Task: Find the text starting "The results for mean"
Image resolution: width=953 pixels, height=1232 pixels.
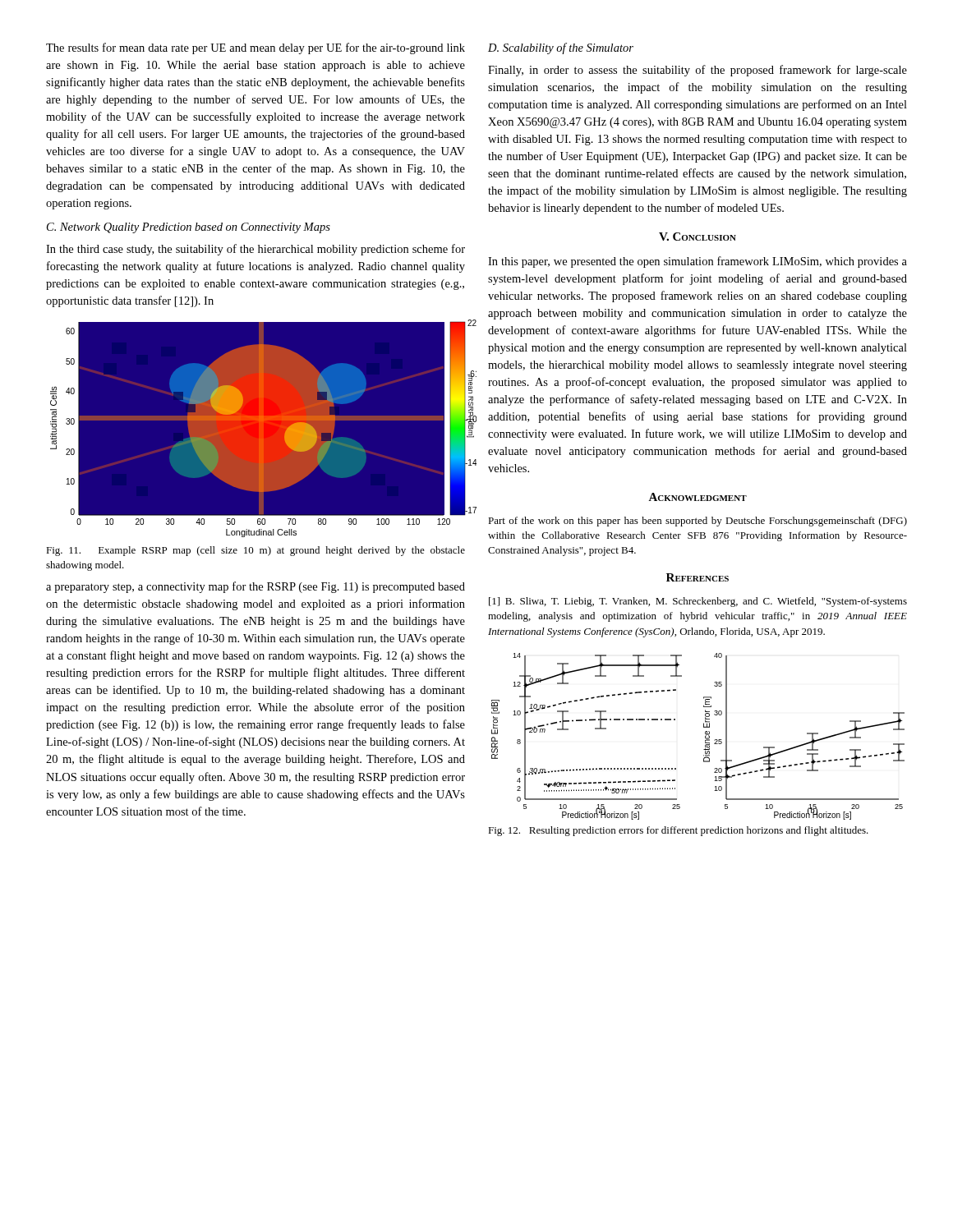Action: click(x=255, y=126)
